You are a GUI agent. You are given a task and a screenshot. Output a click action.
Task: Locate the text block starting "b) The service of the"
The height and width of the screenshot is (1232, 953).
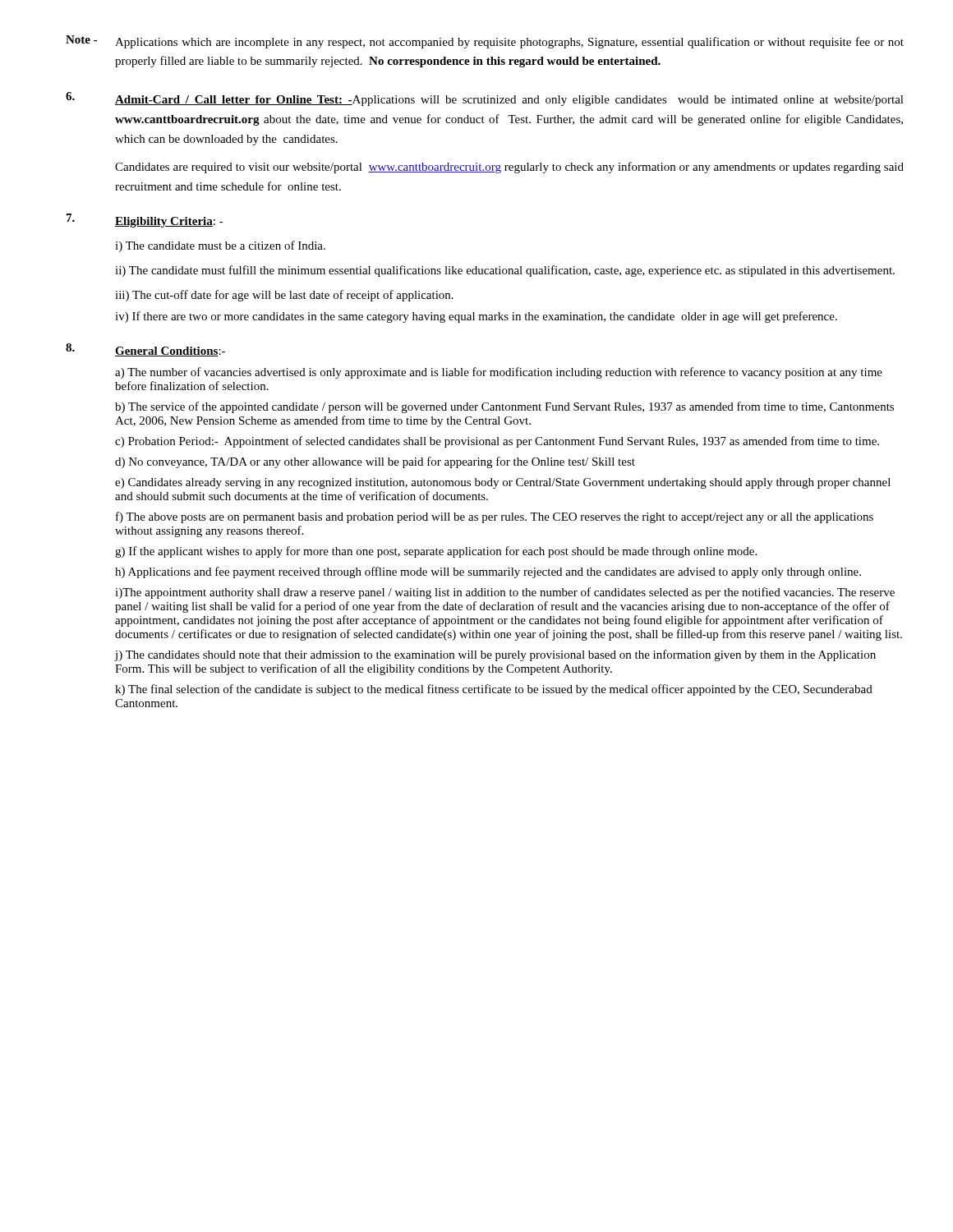point(505,413)
